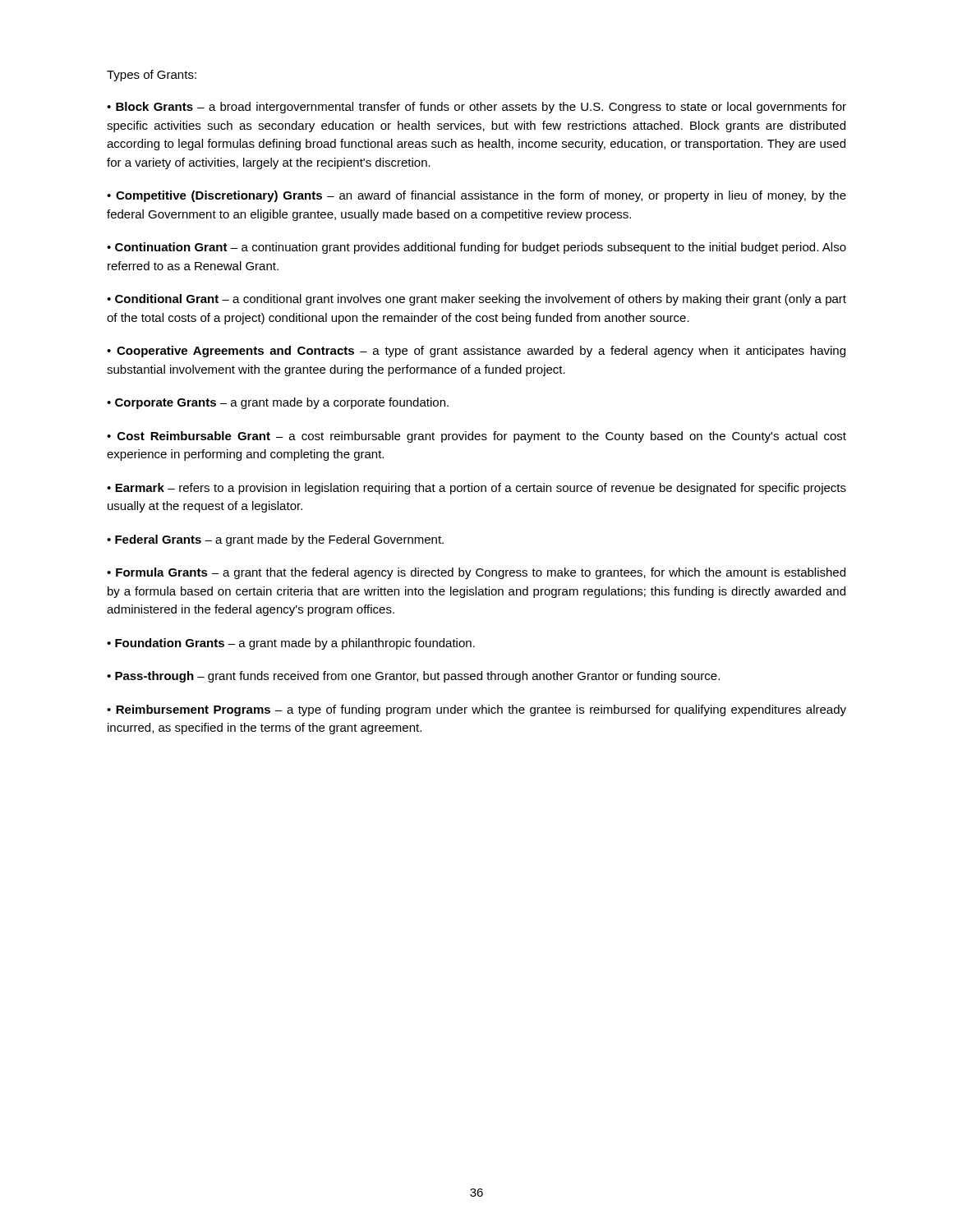Image resolution: width=953 pixels, height=1232 pixels.
Task: Select the text starting "Types of Grants:"
Action: [152, 74]
